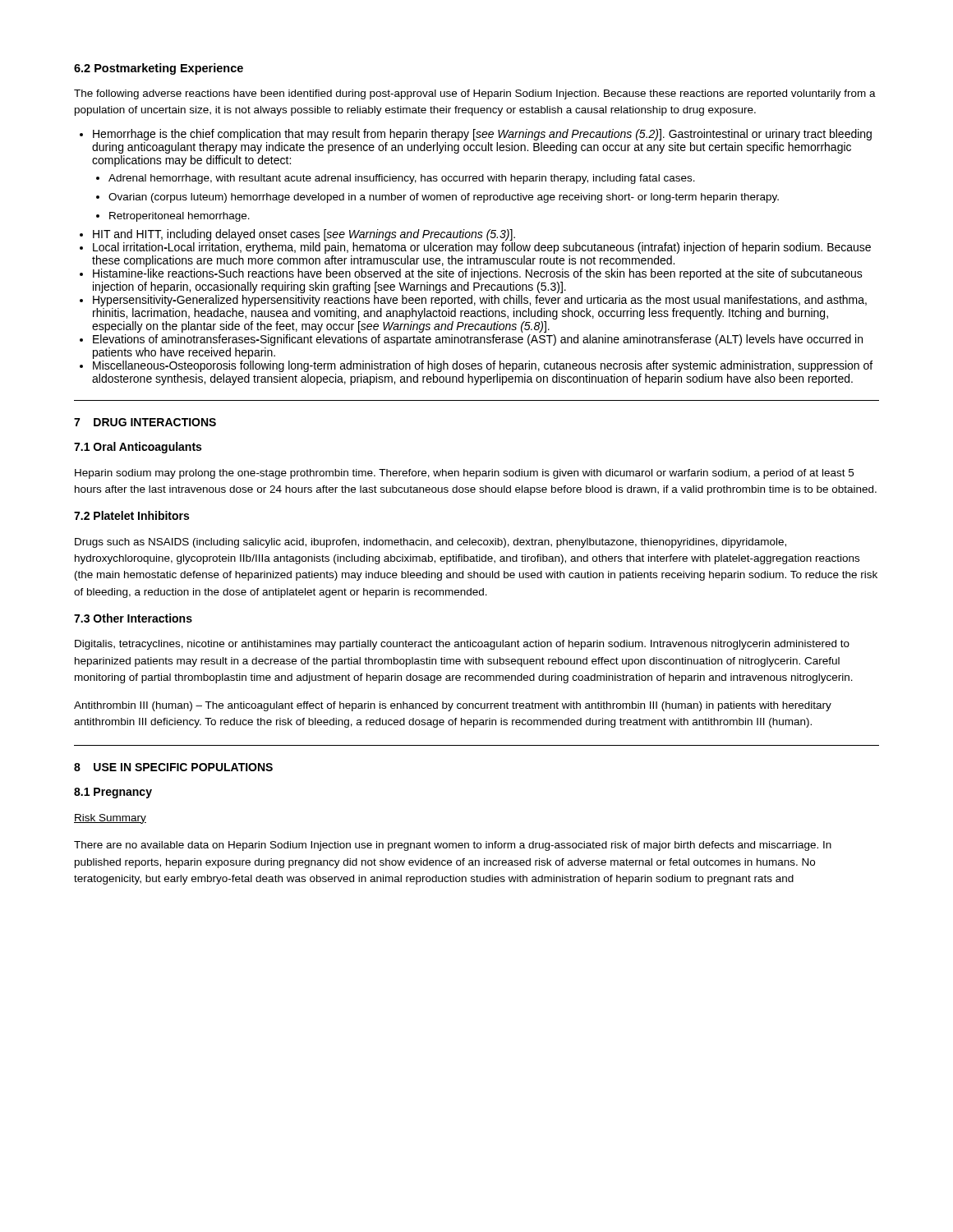Locate the region starting "Local irritation-Local irritation, erythema, mild pain, hematoma or"
The image size is (953, 1232).
[486, 254]
